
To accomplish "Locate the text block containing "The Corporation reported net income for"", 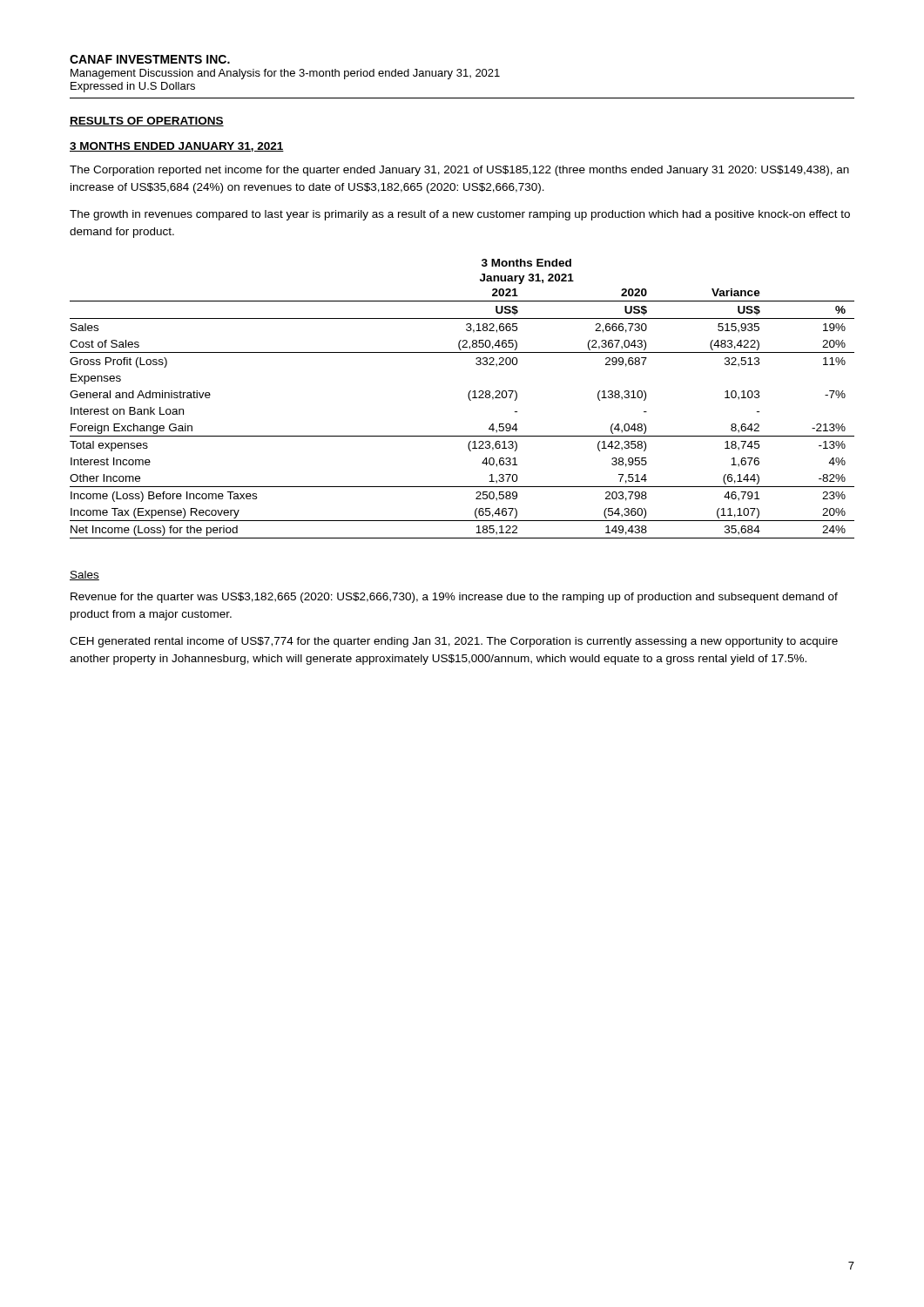I will (460, 178).
